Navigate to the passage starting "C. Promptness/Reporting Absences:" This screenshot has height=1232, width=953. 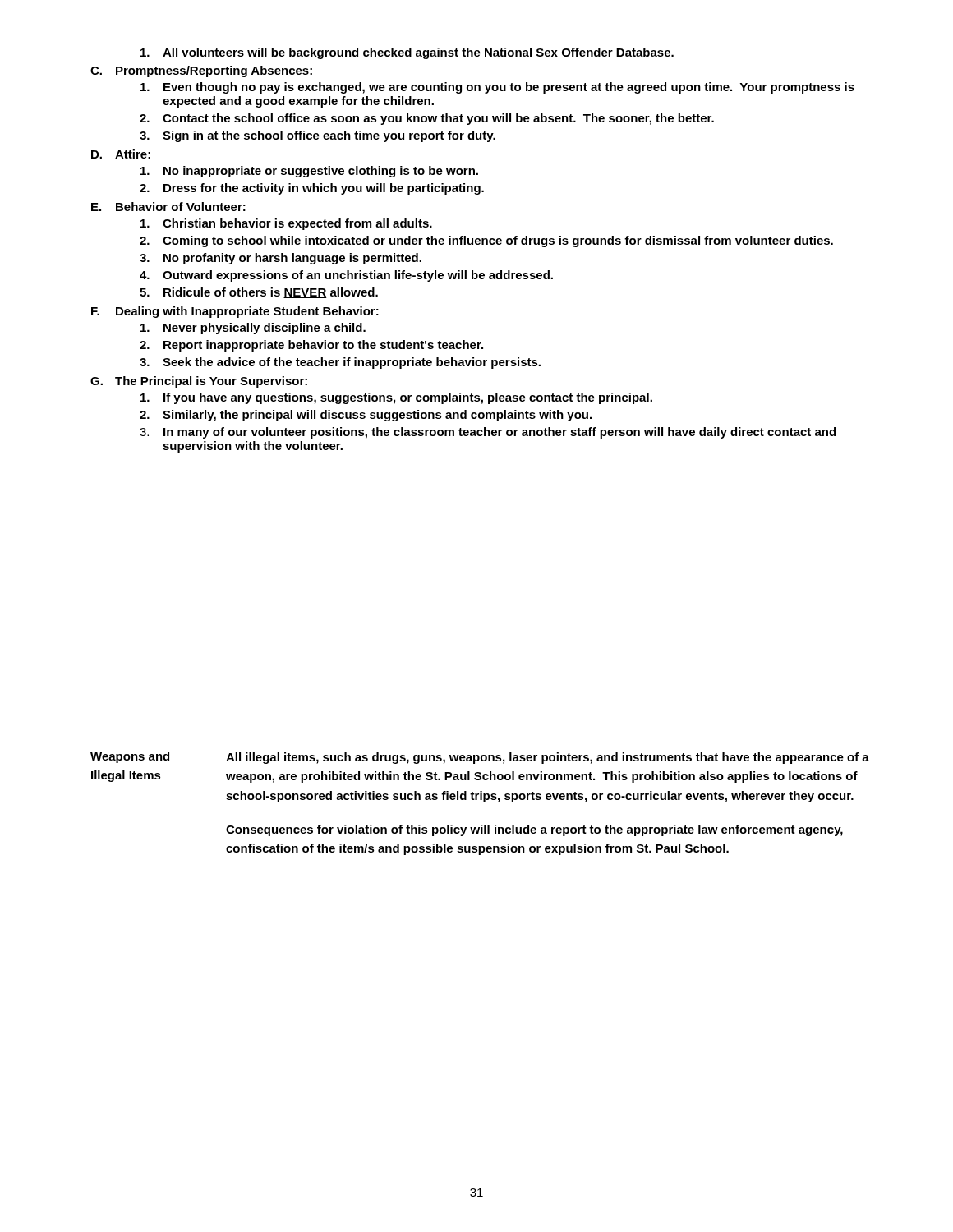point(202,70)
